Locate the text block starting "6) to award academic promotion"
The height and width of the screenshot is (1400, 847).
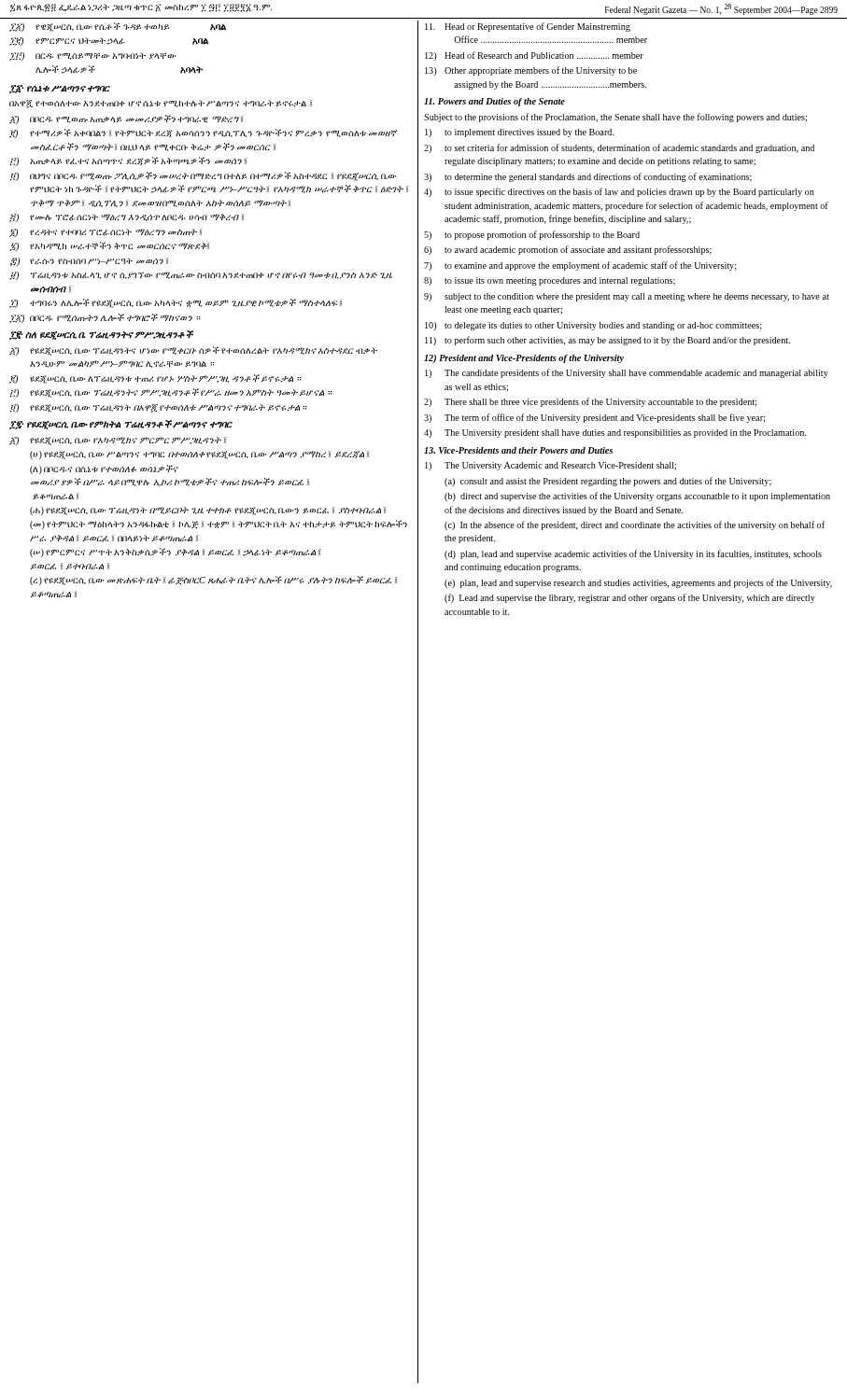point(568,251)
